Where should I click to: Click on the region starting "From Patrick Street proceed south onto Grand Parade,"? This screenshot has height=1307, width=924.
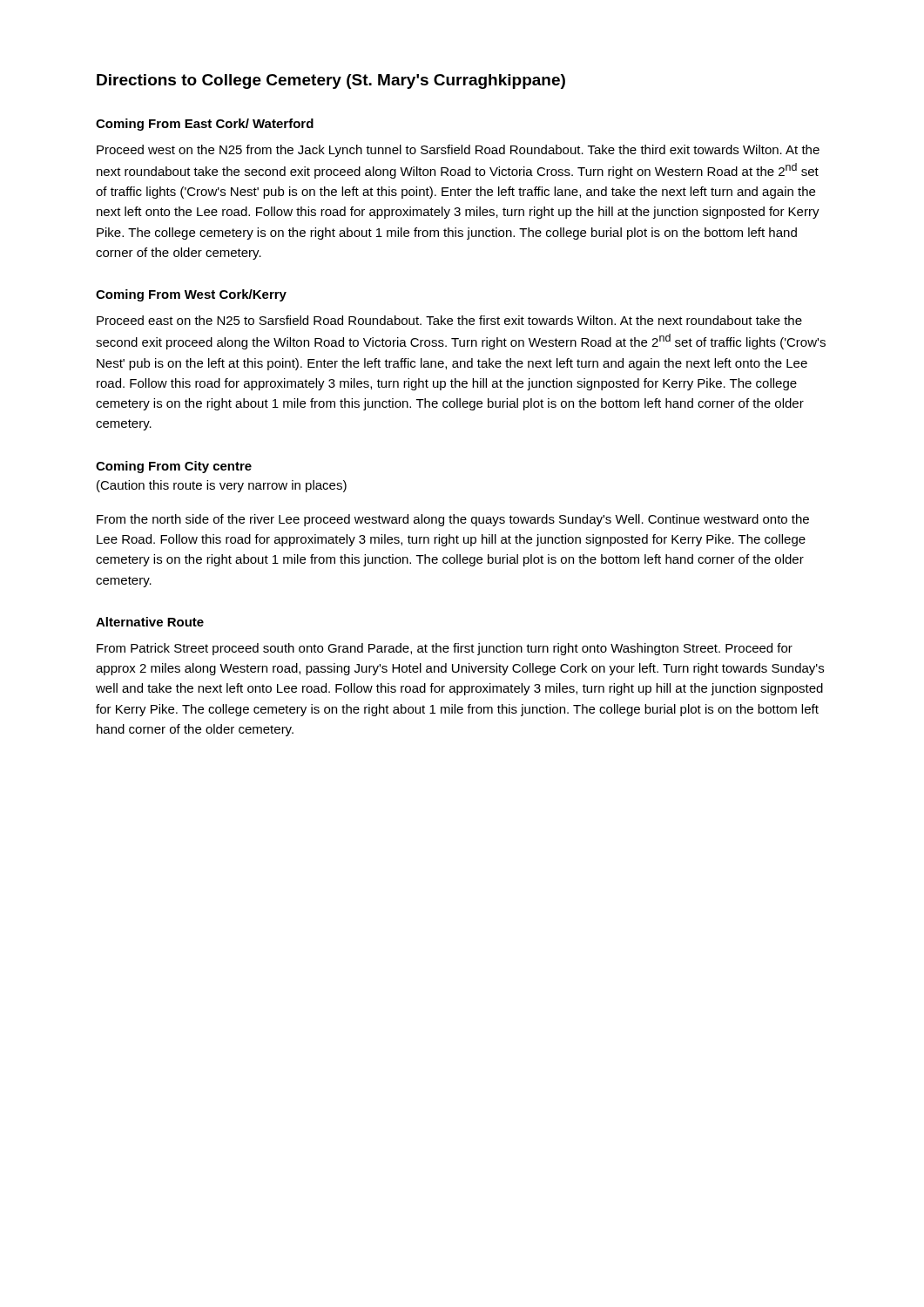(460, 688)
